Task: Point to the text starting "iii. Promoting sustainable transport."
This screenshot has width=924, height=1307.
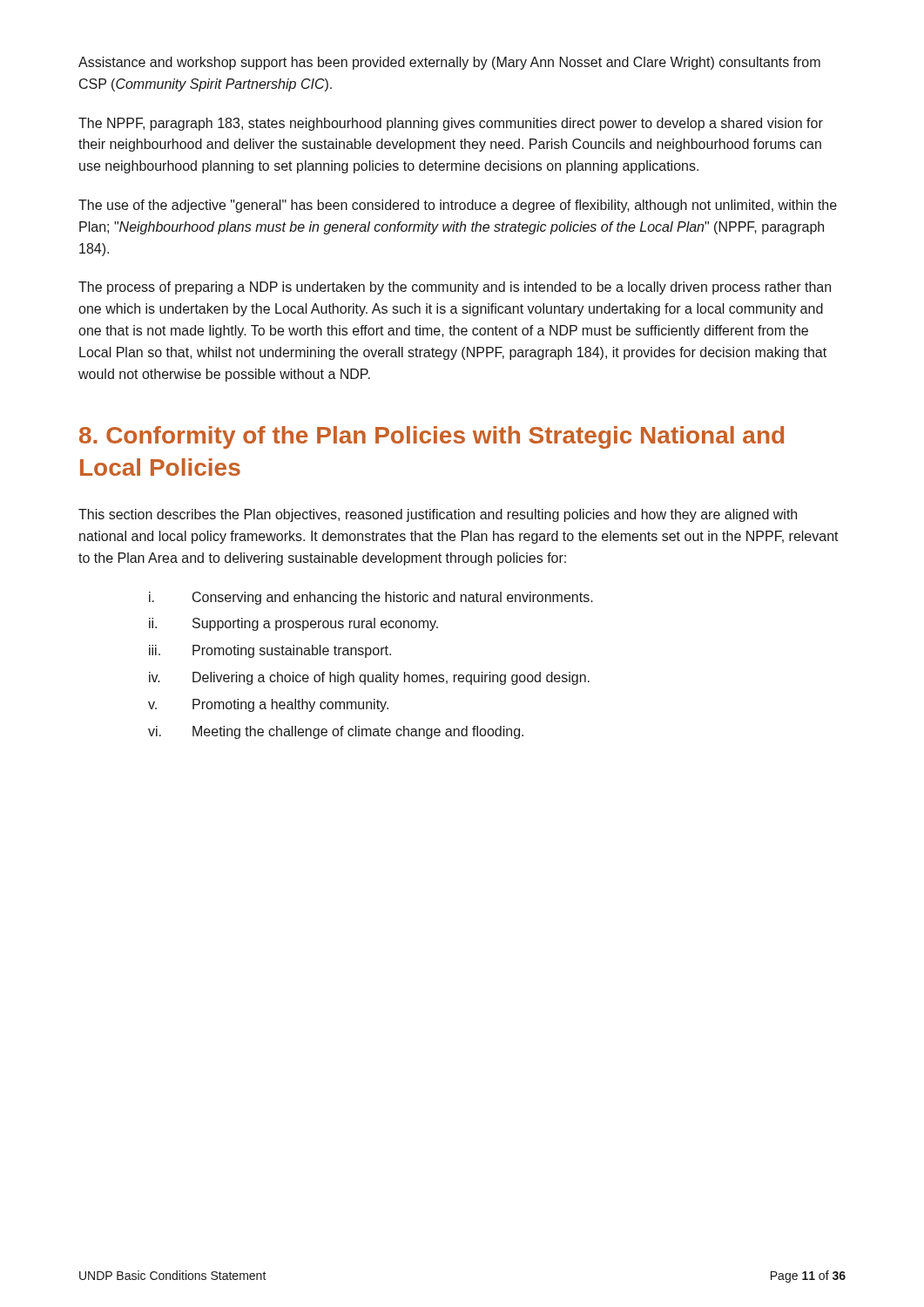Action: click(270, 651)
